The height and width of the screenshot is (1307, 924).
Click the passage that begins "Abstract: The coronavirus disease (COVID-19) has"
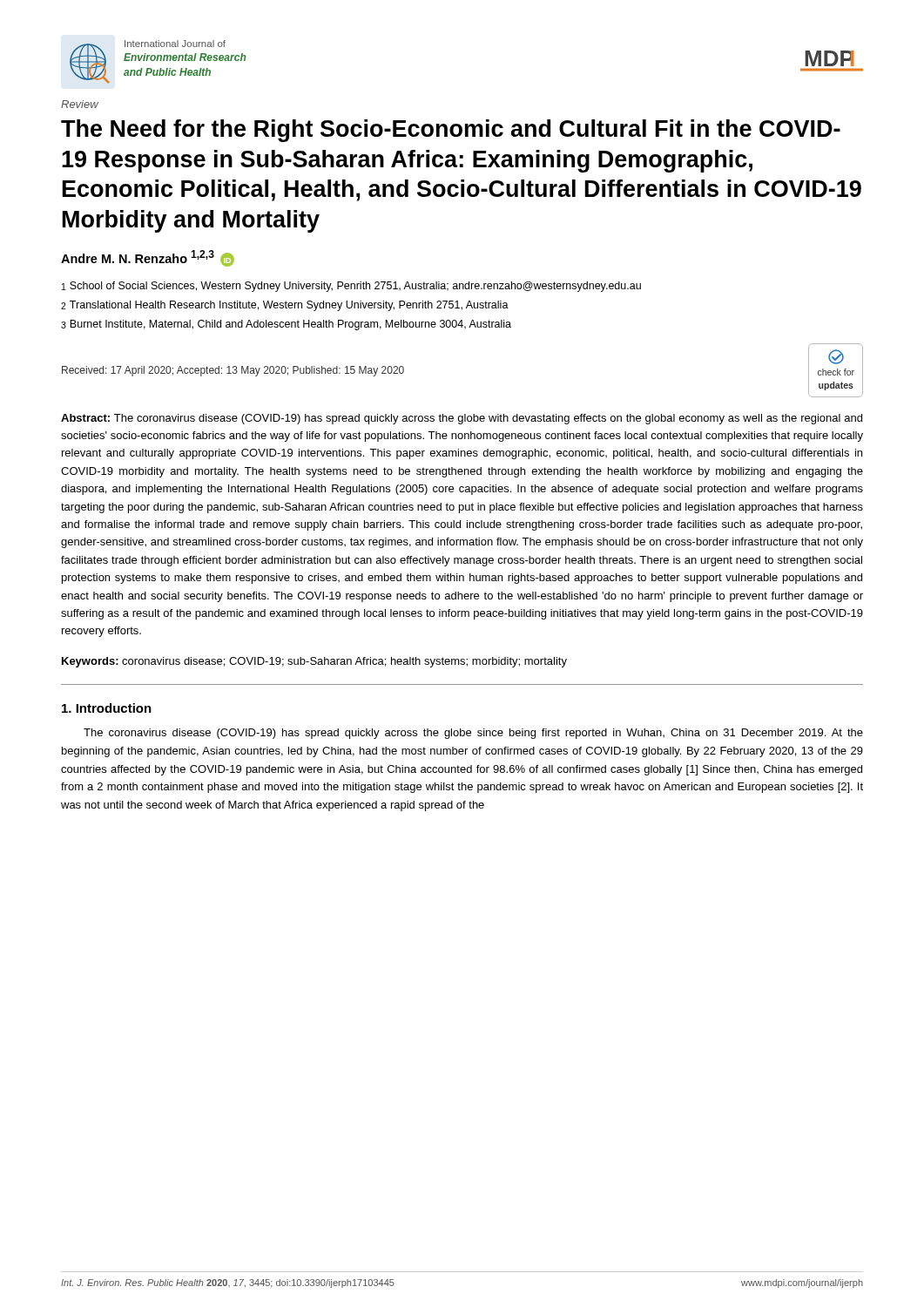(462, 524)
